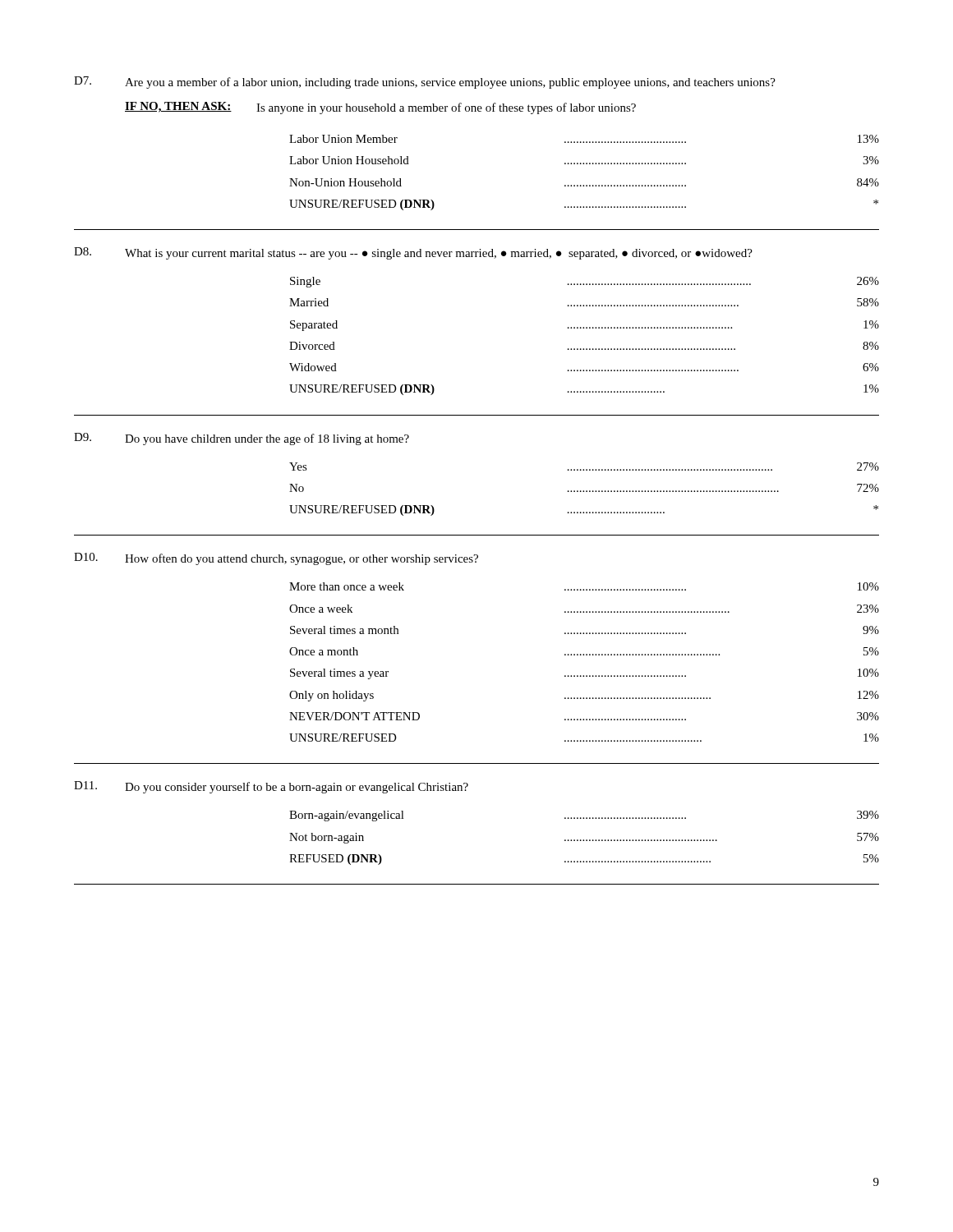The height and width of the screenshot is (1232, 953).
Task: Select the text starting "D10. How often do you attend"
Action: coord(276,559)
